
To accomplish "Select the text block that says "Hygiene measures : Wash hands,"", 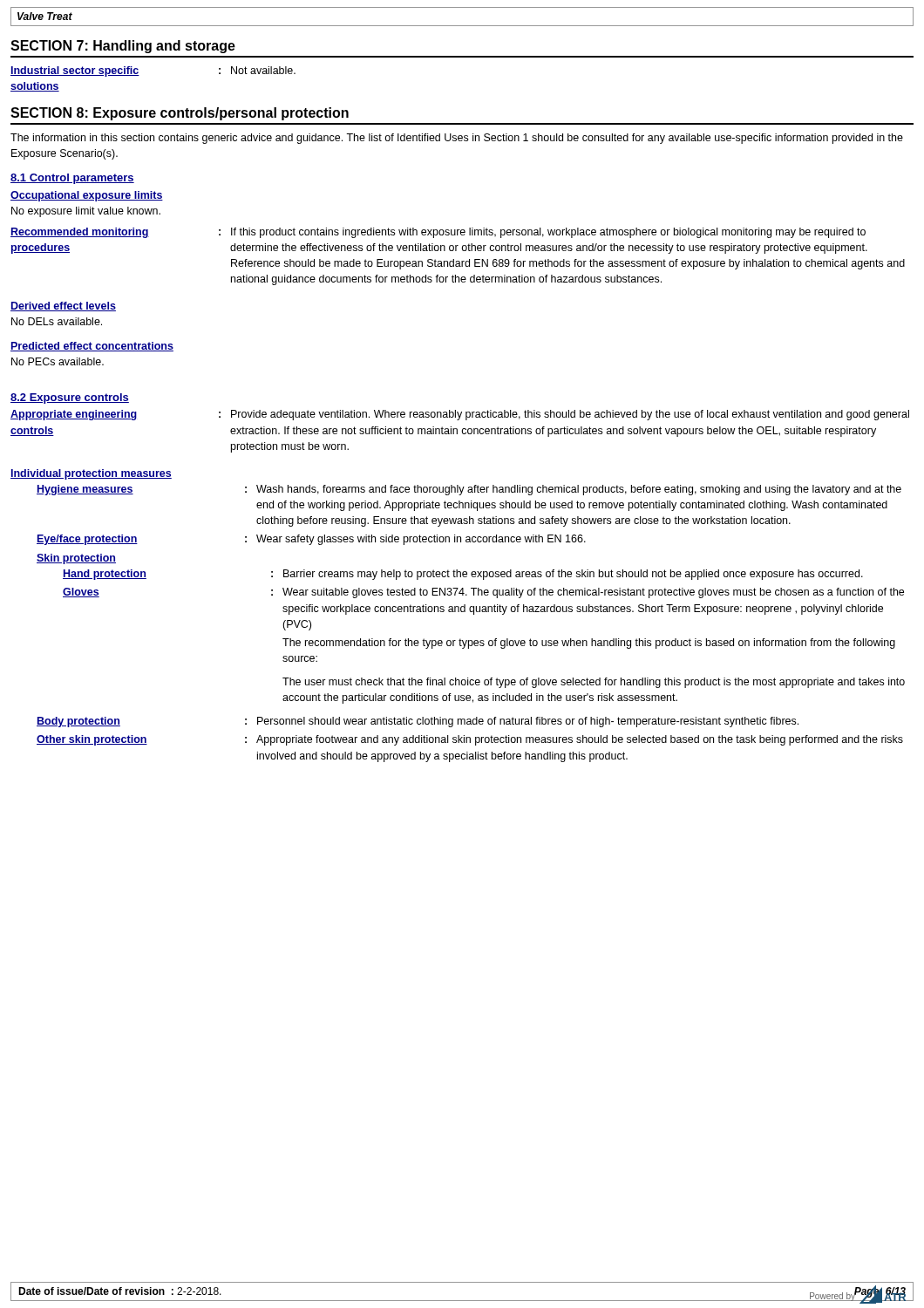I will point(462,505).
